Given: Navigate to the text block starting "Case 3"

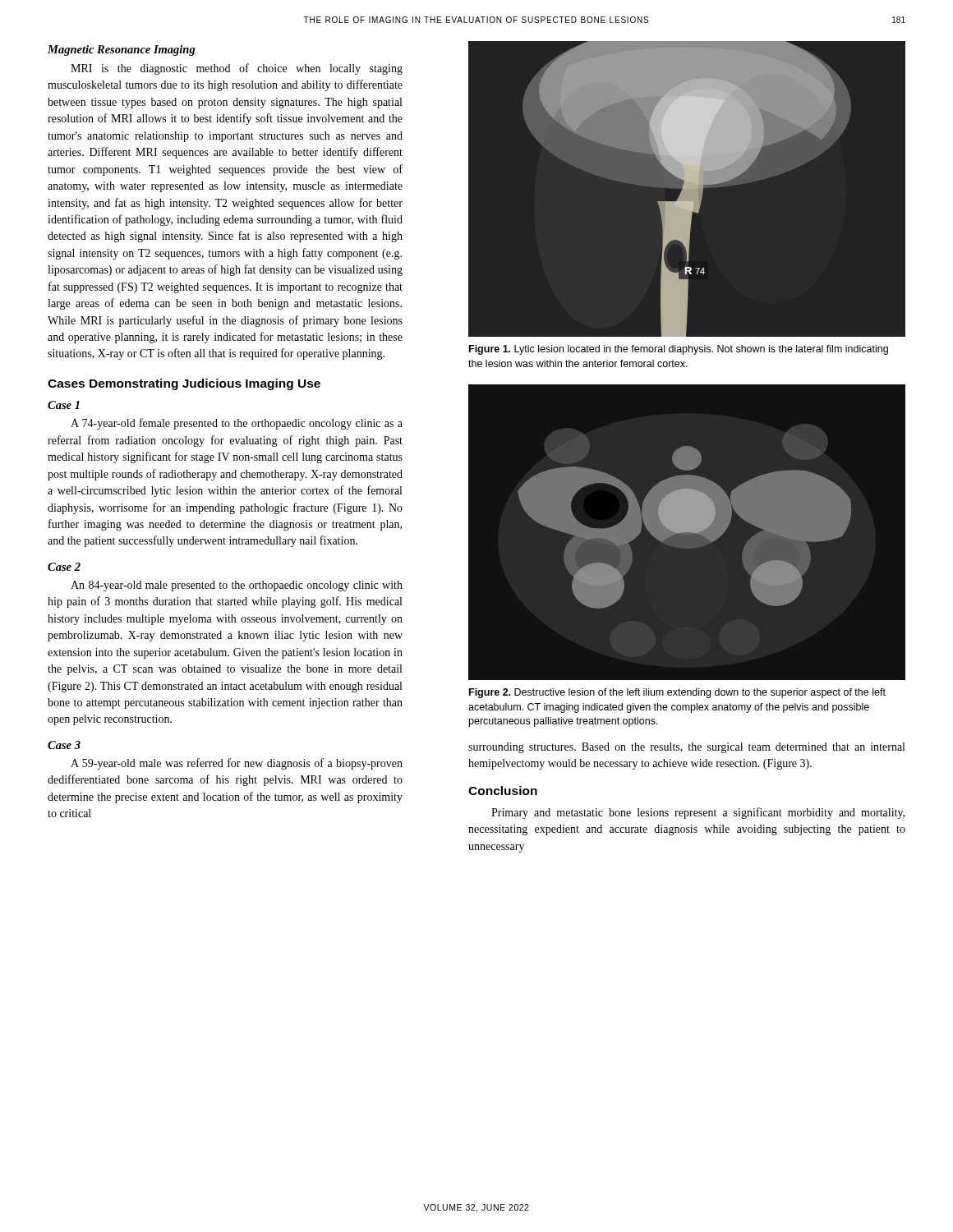Looking at the screenshot, I should point(64,745).
